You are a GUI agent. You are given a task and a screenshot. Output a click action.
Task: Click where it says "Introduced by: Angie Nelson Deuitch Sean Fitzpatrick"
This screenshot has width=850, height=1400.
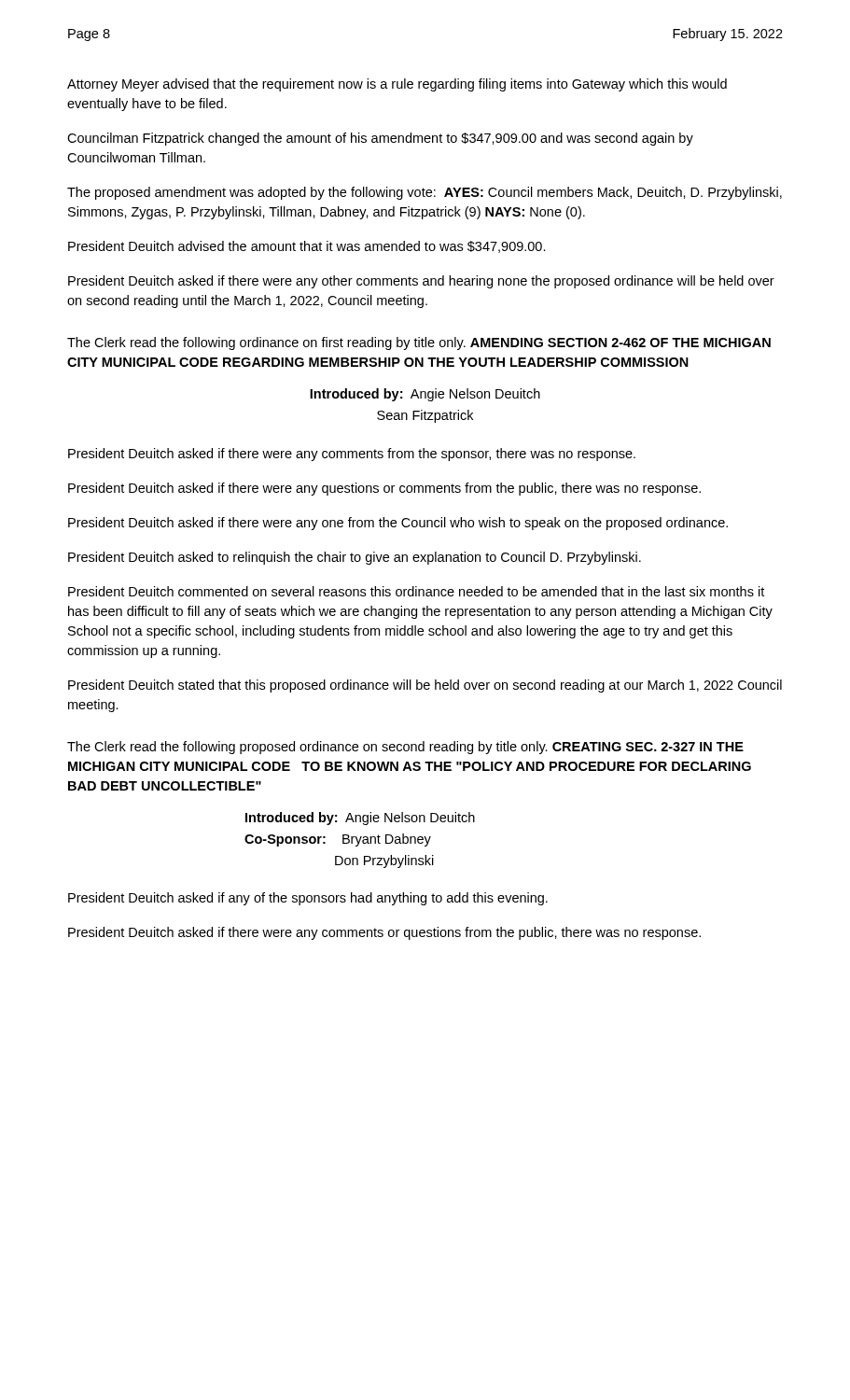click(x=425, y=405)
